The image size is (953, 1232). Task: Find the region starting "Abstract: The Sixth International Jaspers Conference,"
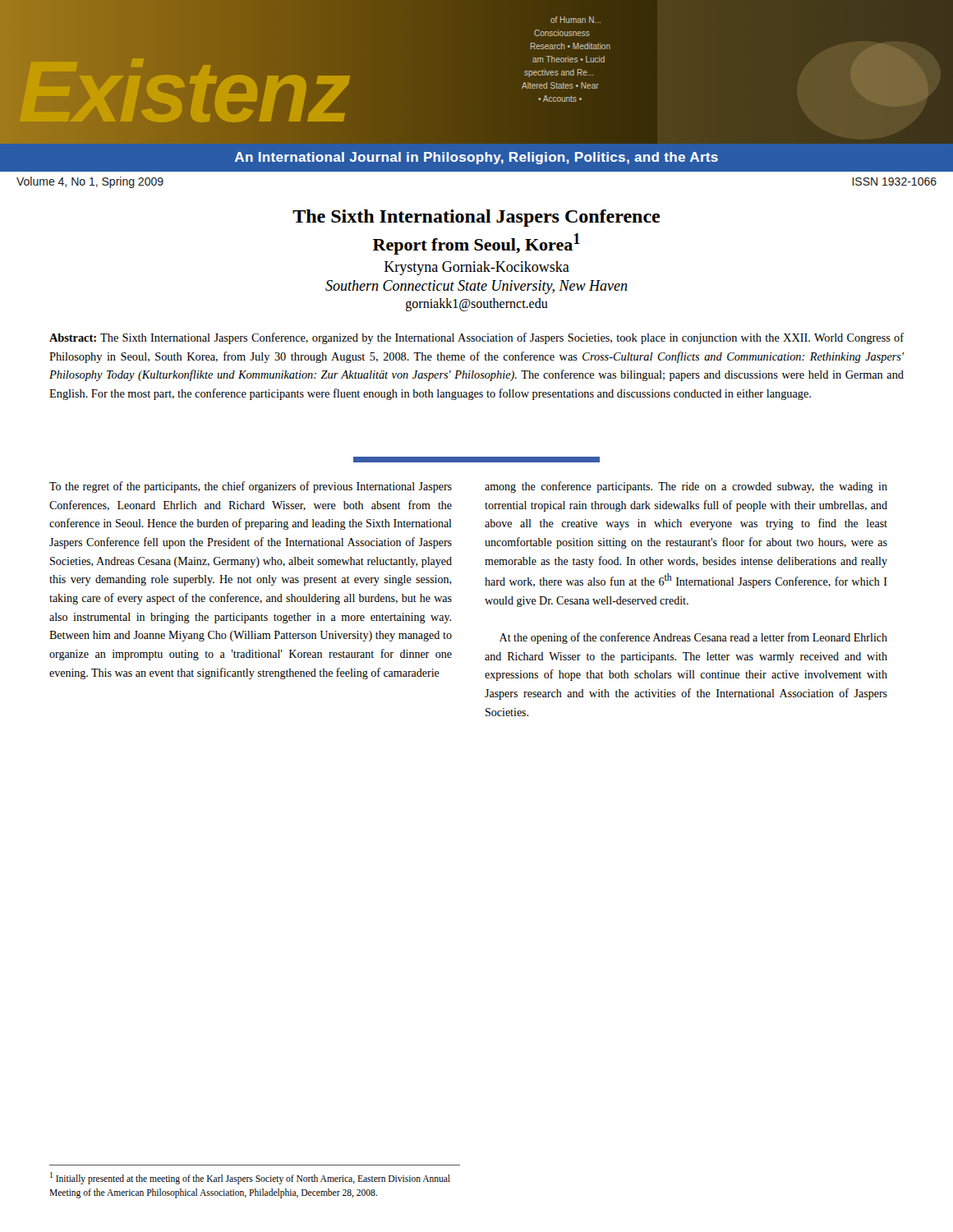(x=476, y=365)
